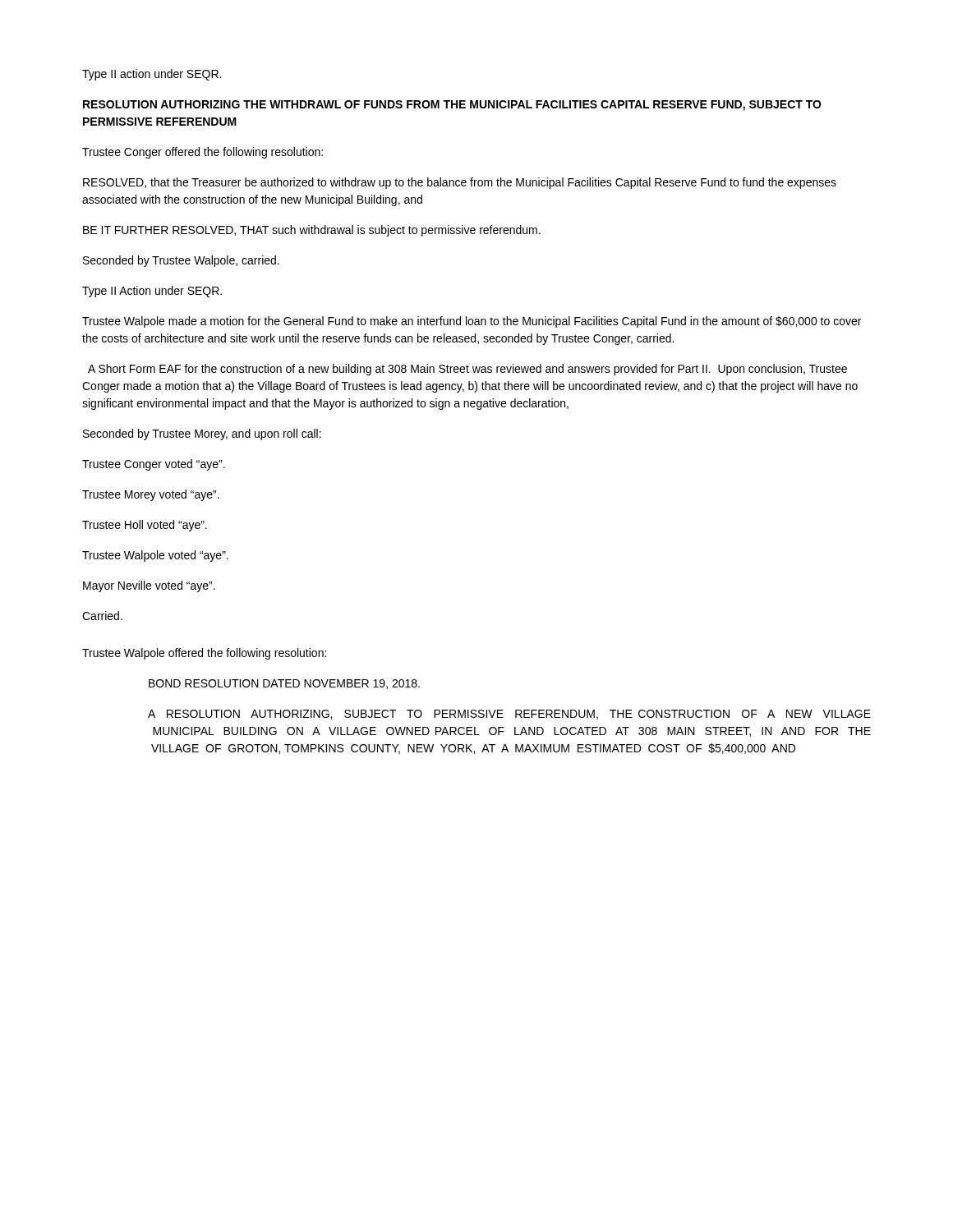The height and width of the screenshot is (1232, 953).
Task: Locate the block of text that opens with "Seconded by Trustee Morey, and upon"
Action: pos(202,434)
